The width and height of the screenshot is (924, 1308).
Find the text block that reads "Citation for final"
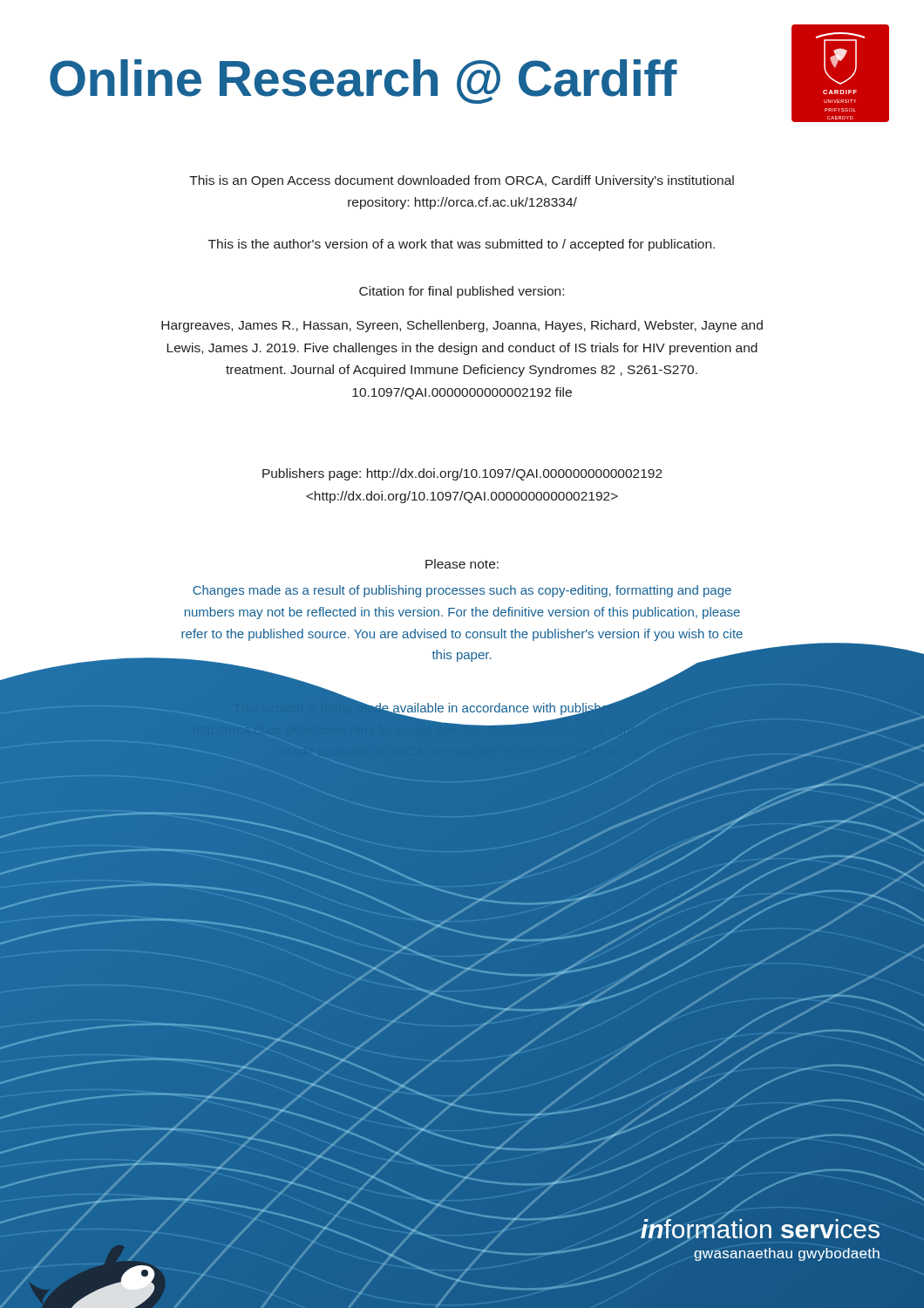pyautogui.click(x=462, y=291)
